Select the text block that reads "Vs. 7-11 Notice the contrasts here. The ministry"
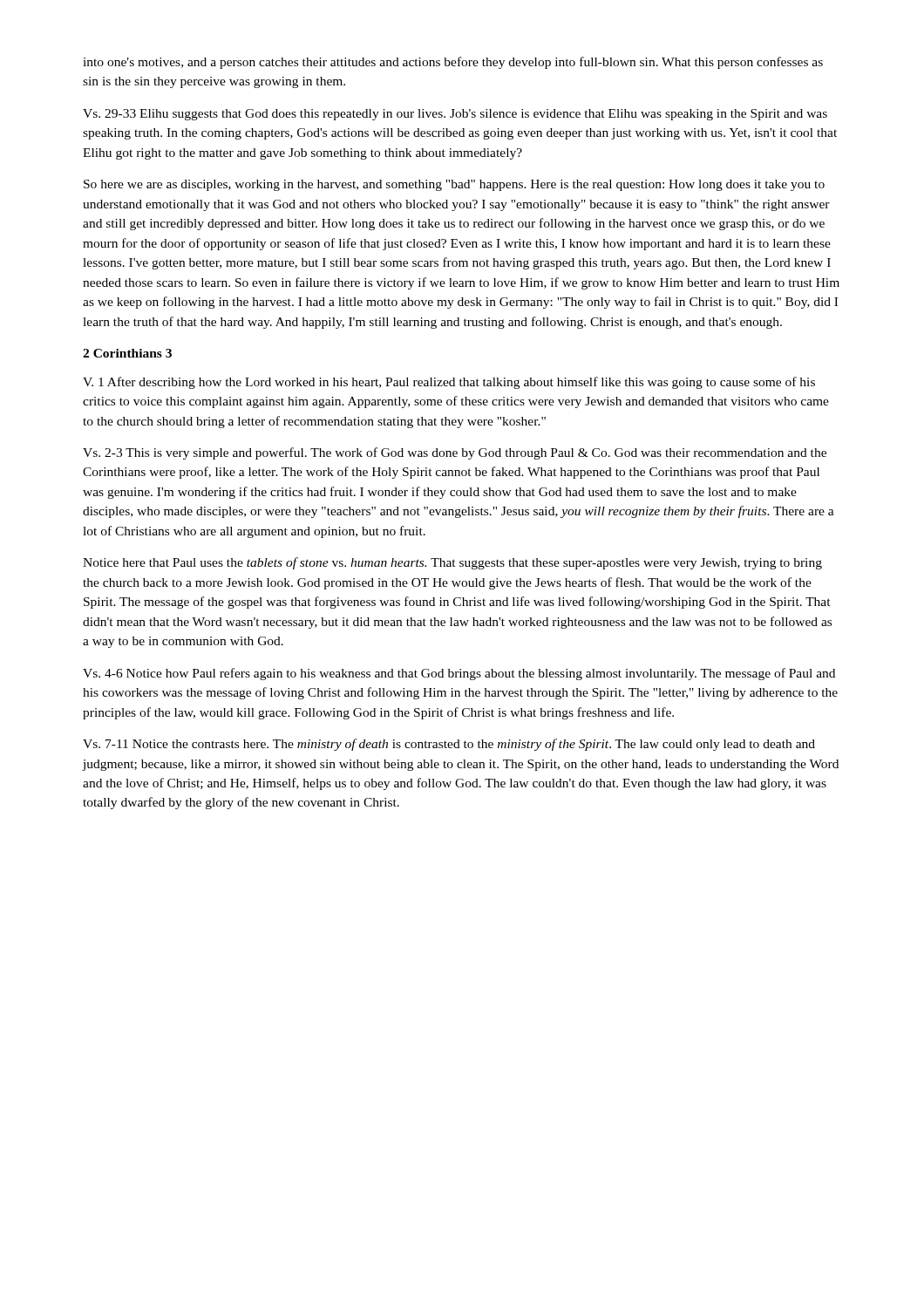924x1308 pixels. [x=461, y=773]
